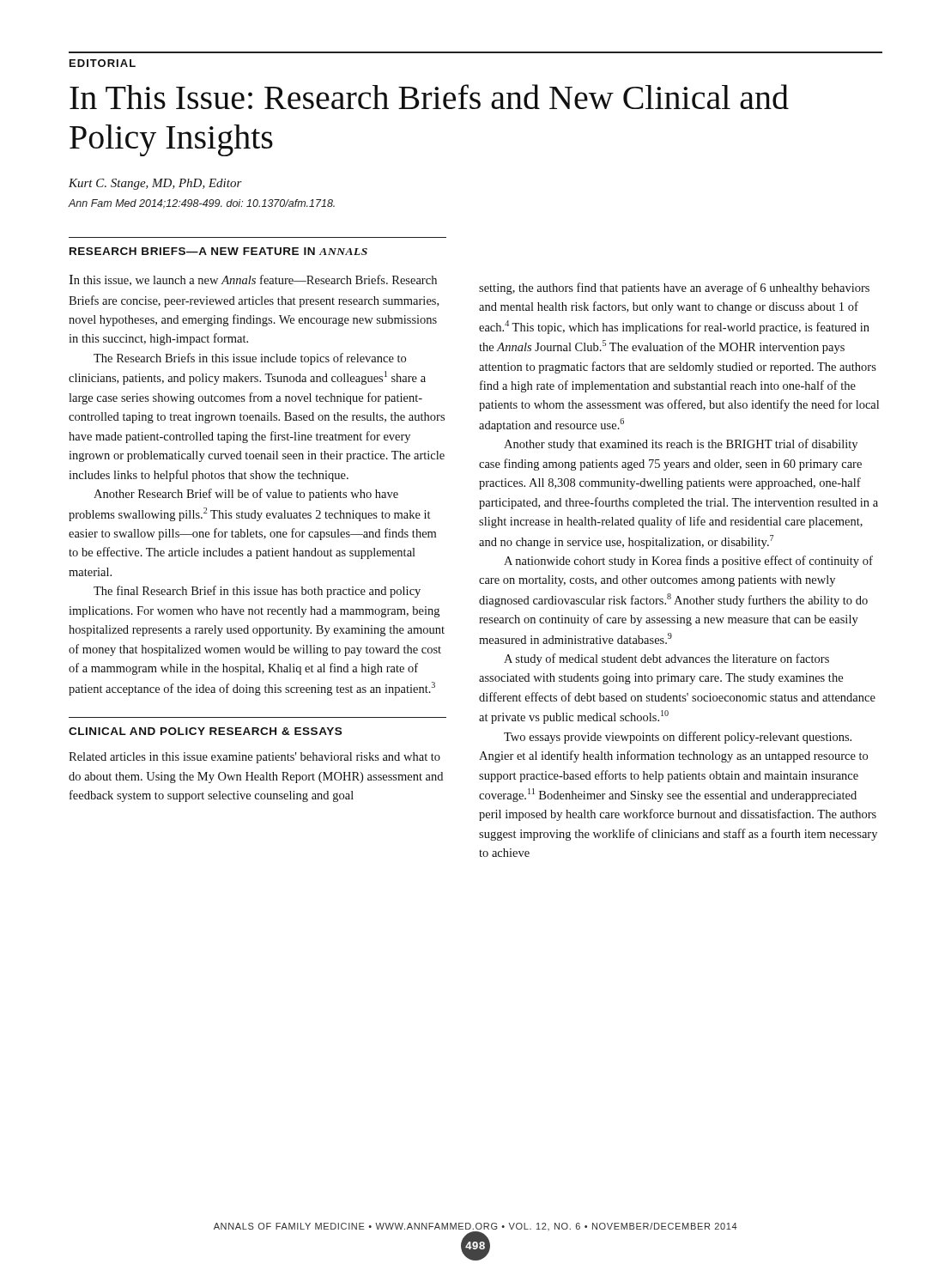Image resolution: width=951 pixels, height=1288 pixels.
Task: Locate the element starting "setting, the authors find that patients"
Action: coord(681,570)
